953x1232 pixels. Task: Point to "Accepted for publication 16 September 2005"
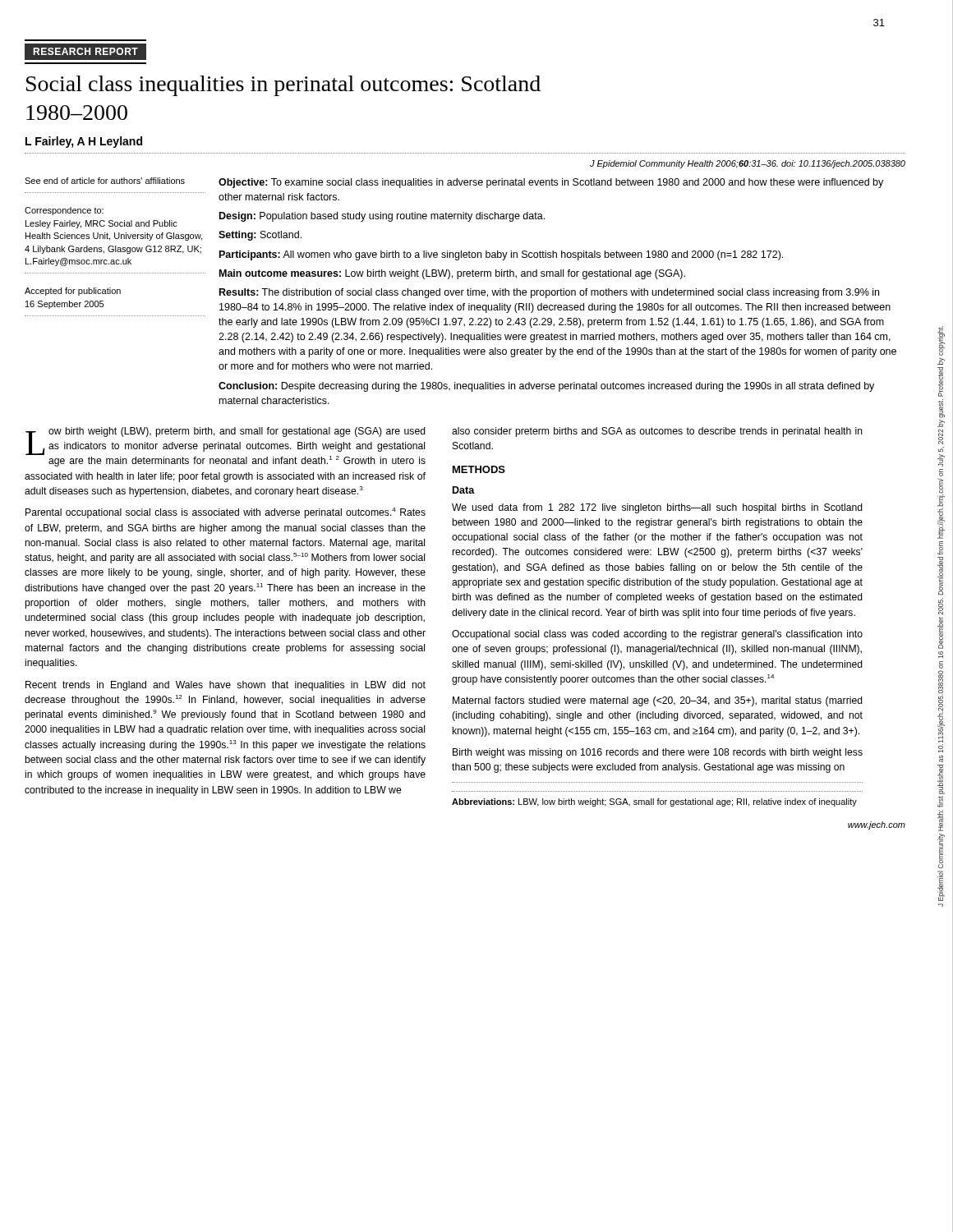coord(115,301)
